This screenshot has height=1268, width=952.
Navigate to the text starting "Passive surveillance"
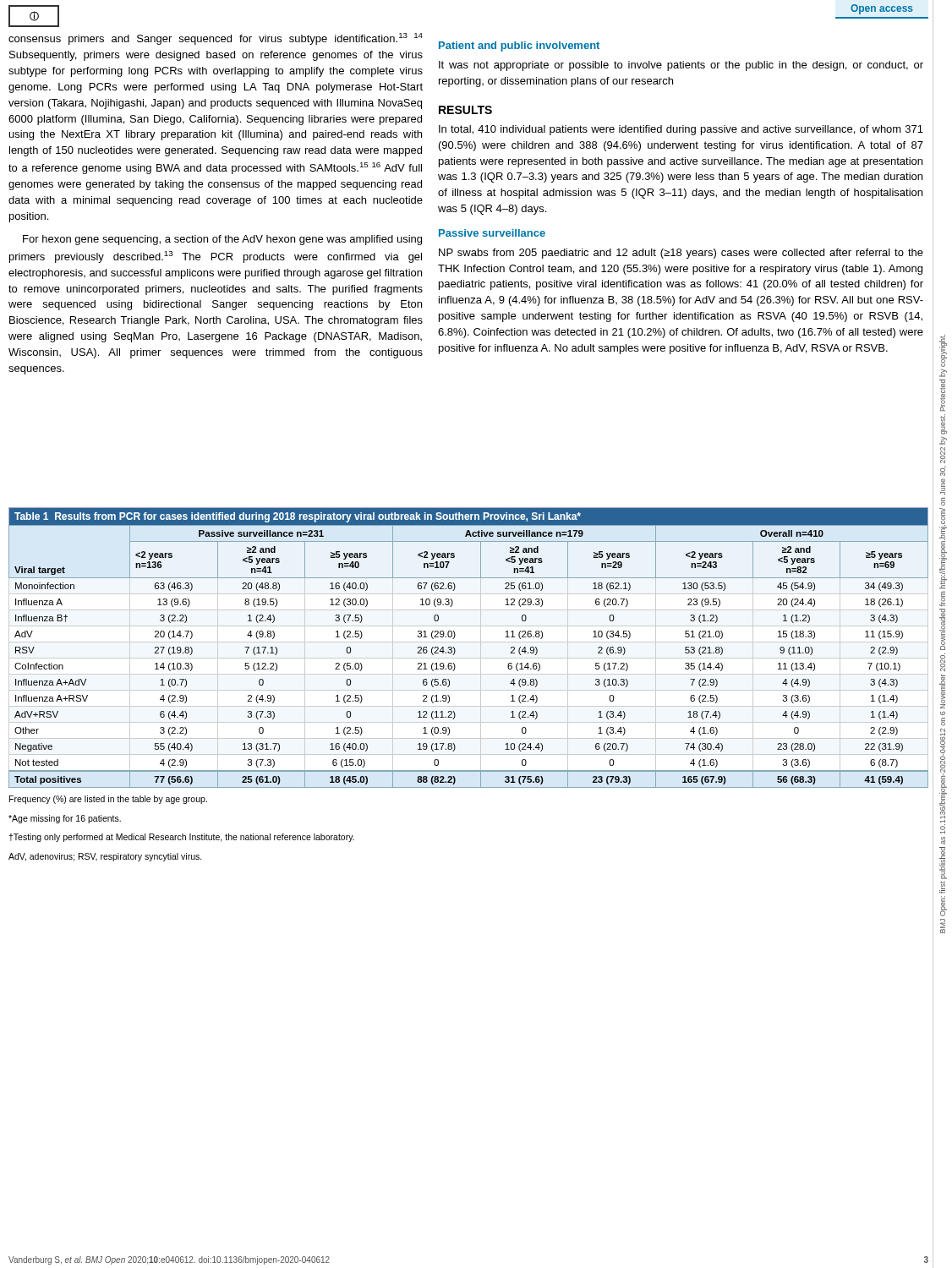[x=492, y=233]
